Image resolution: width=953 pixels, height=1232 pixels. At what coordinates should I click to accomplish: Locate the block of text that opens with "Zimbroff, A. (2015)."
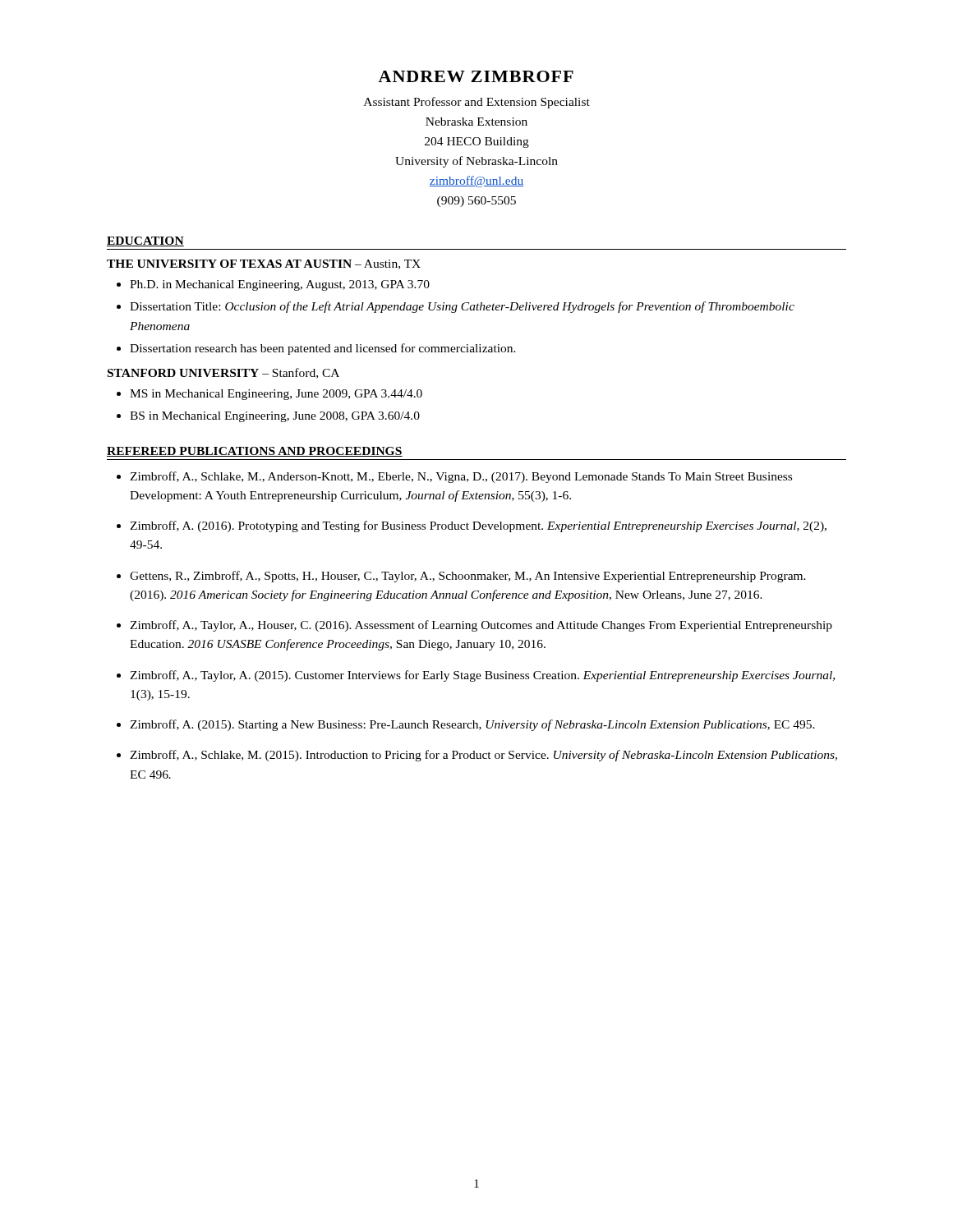click(473, 724)
